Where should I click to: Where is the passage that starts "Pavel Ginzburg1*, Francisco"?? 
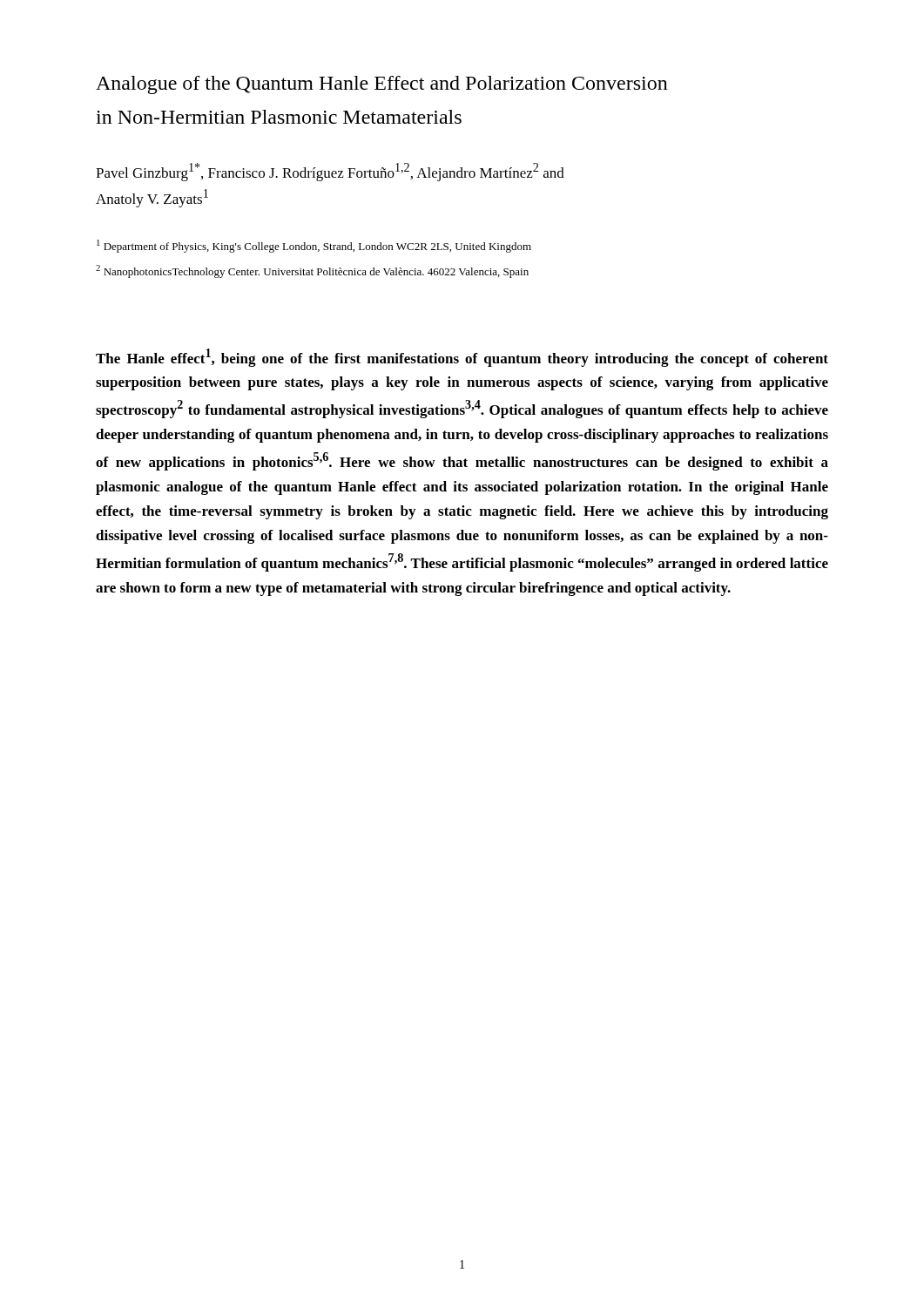[330, 184]
